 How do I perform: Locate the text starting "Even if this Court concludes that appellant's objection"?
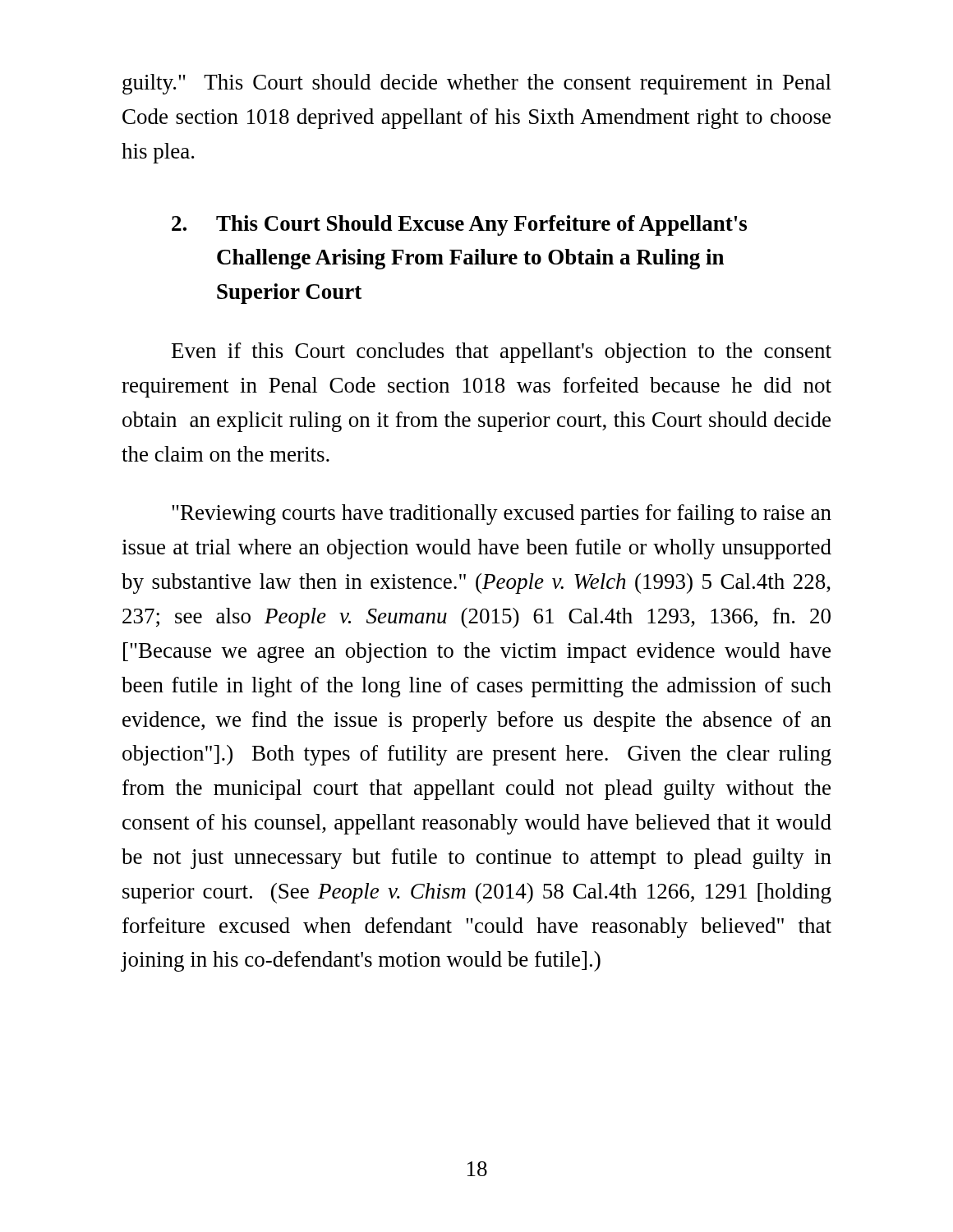(x=476, y=402)
